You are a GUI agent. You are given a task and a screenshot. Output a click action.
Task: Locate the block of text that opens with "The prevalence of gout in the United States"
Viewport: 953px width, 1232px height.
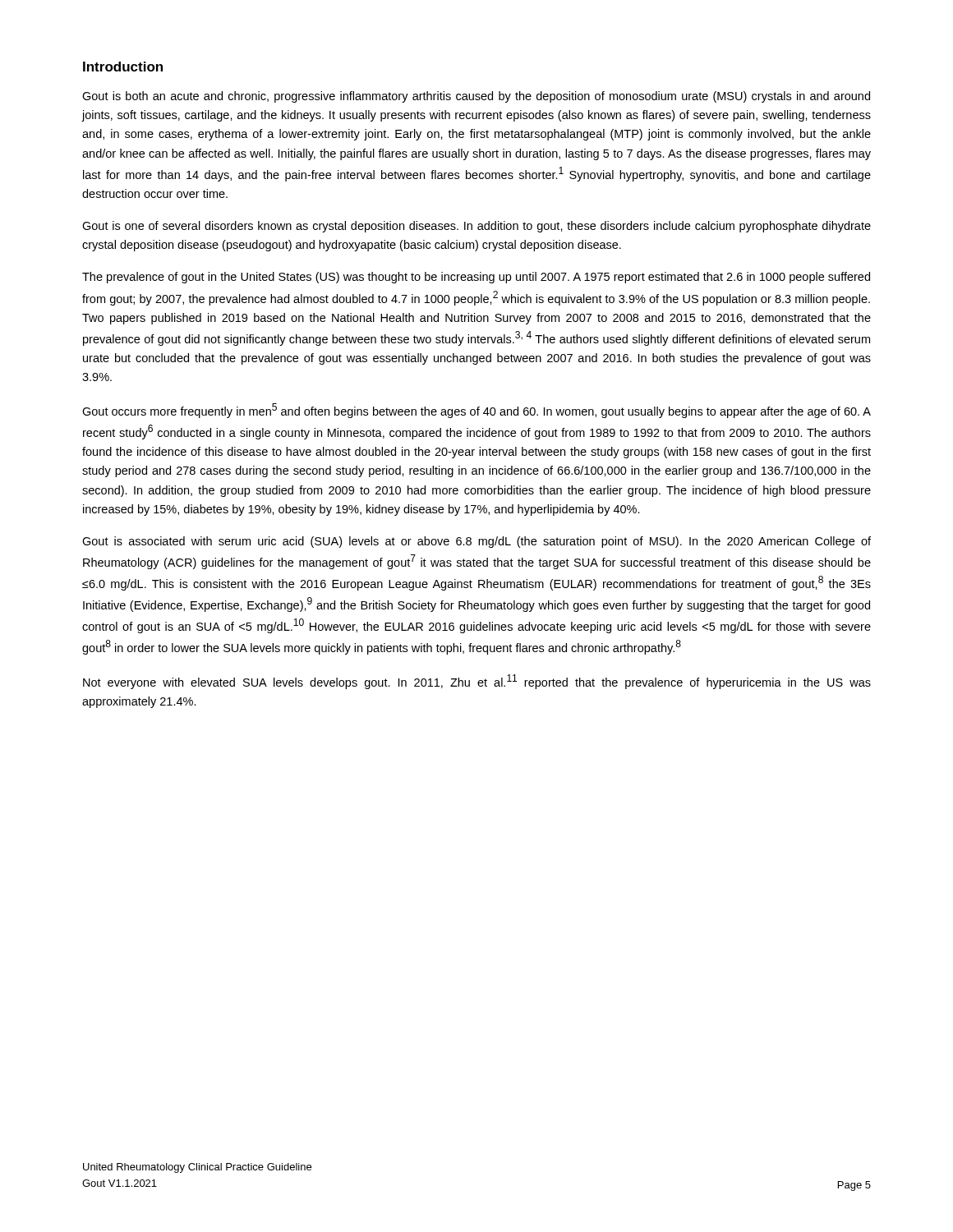(476, 327)
